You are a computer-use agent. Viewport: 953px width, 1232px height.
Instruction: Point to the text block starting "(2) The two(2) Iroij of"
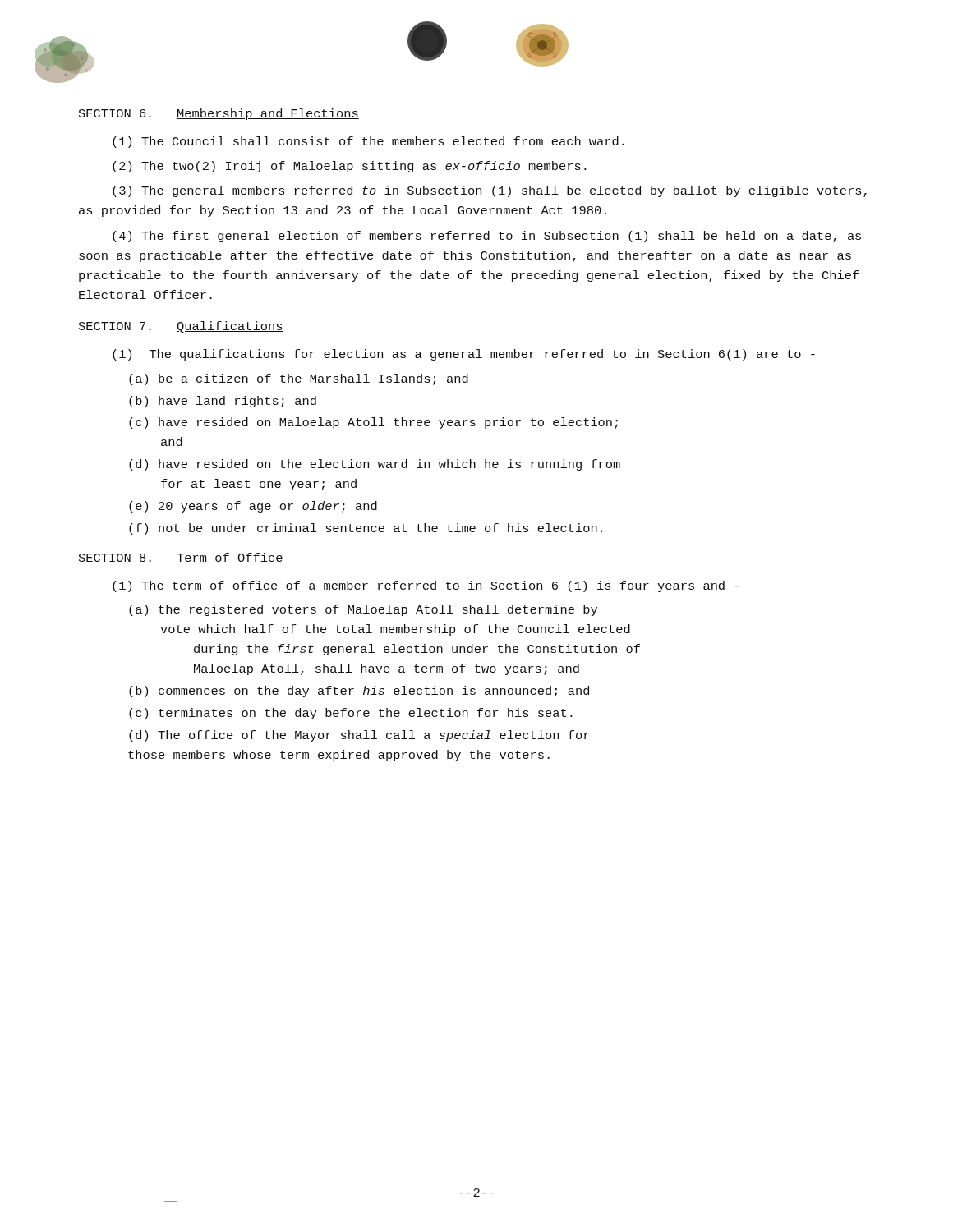[350, 167]
